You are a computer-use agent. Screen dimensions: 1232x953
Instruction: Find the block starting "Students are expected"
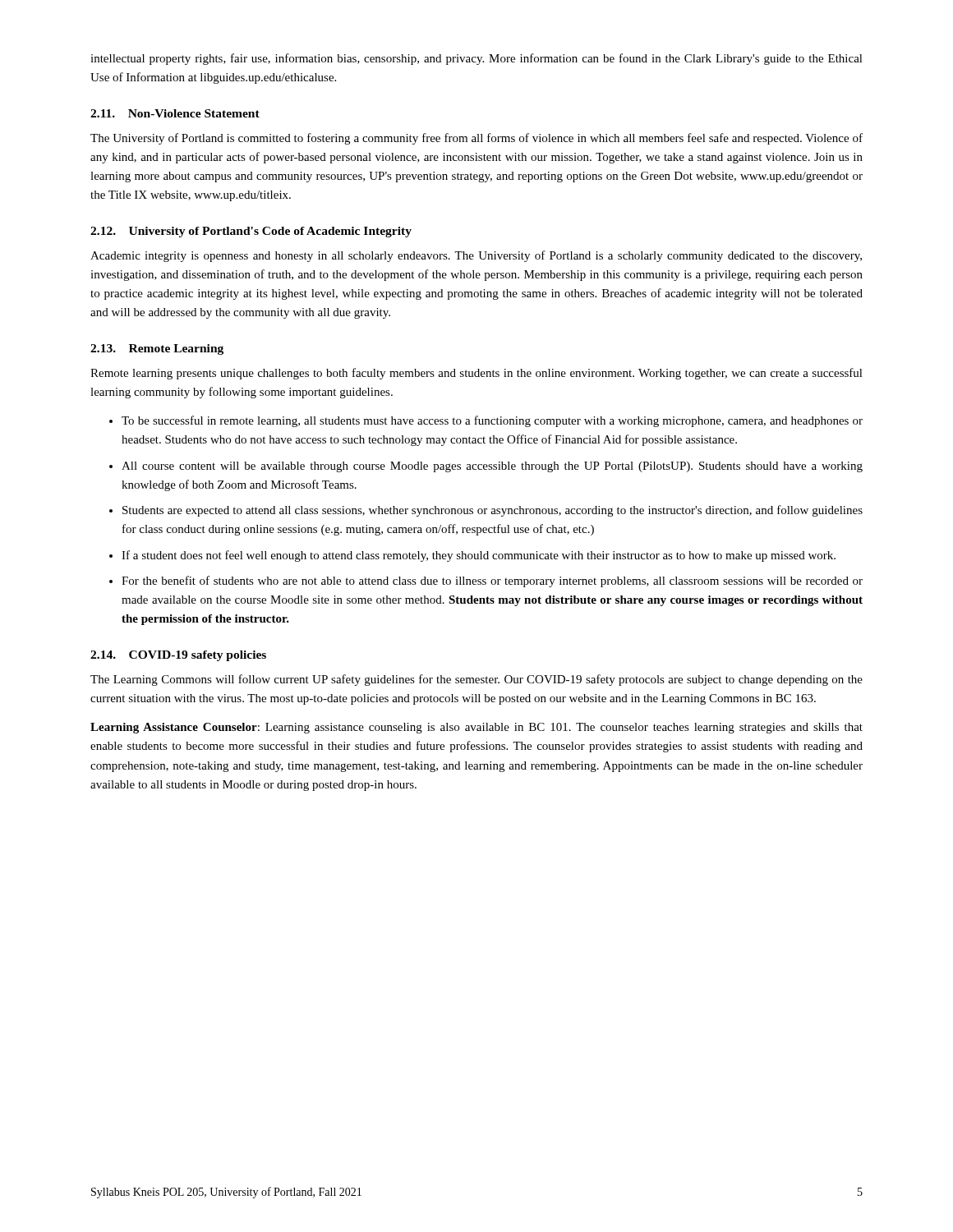(x=492, y=520)
